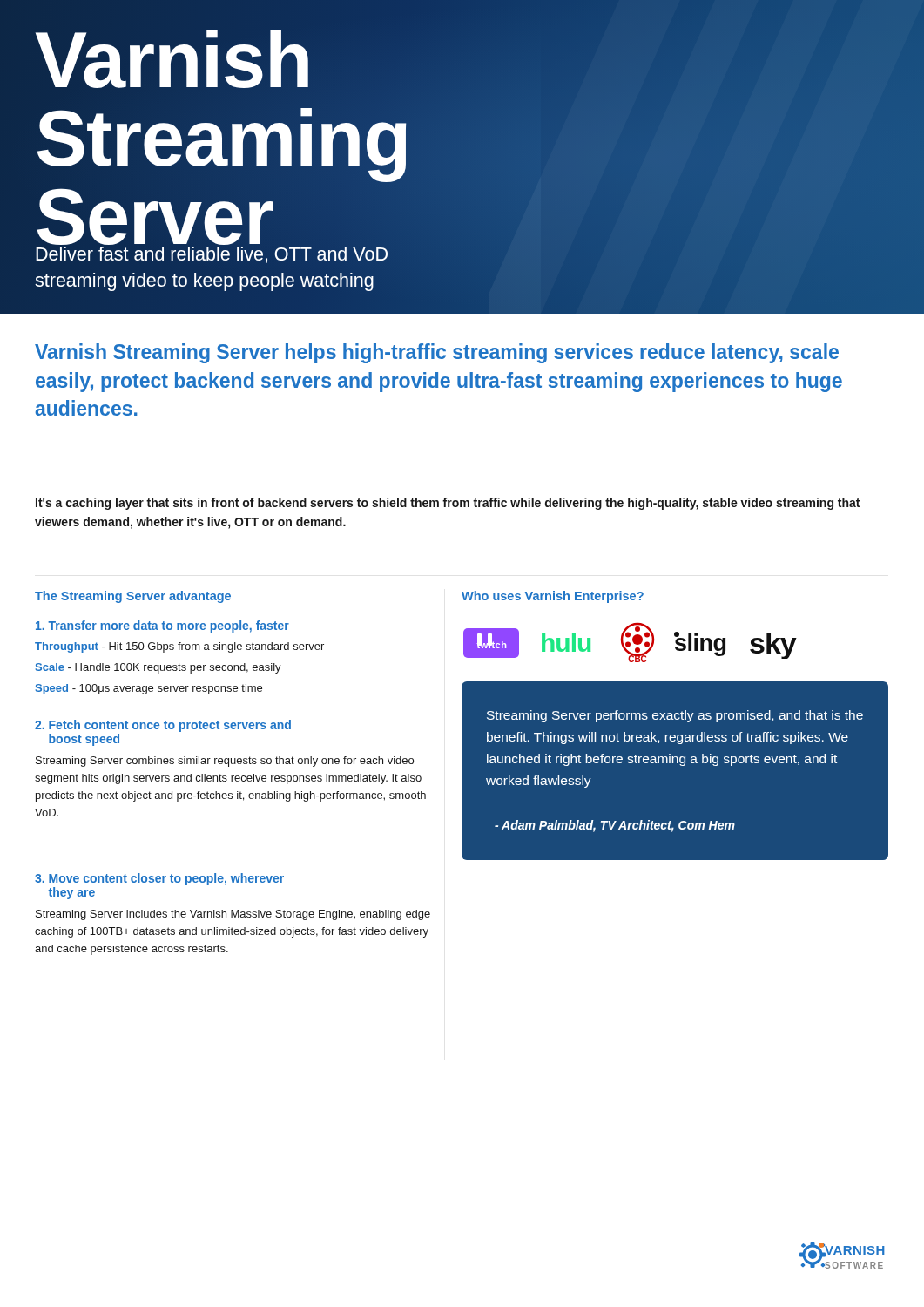Locate the text block with the text "It's a caching layer that sits"

click(447, 512)
